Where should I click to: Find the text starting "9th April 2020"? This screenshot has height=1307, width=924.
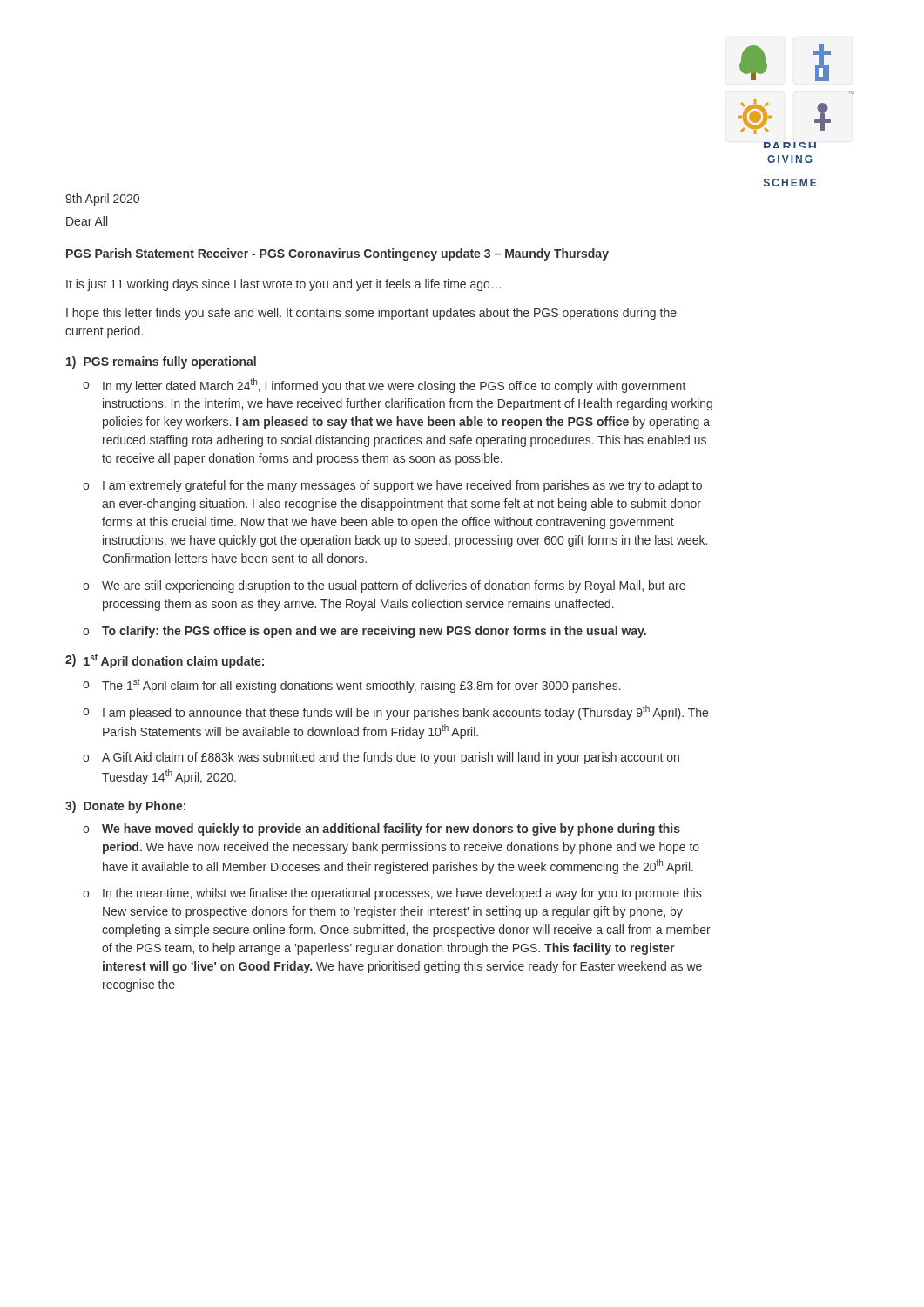pyautogui.click(x=103, y=199)
